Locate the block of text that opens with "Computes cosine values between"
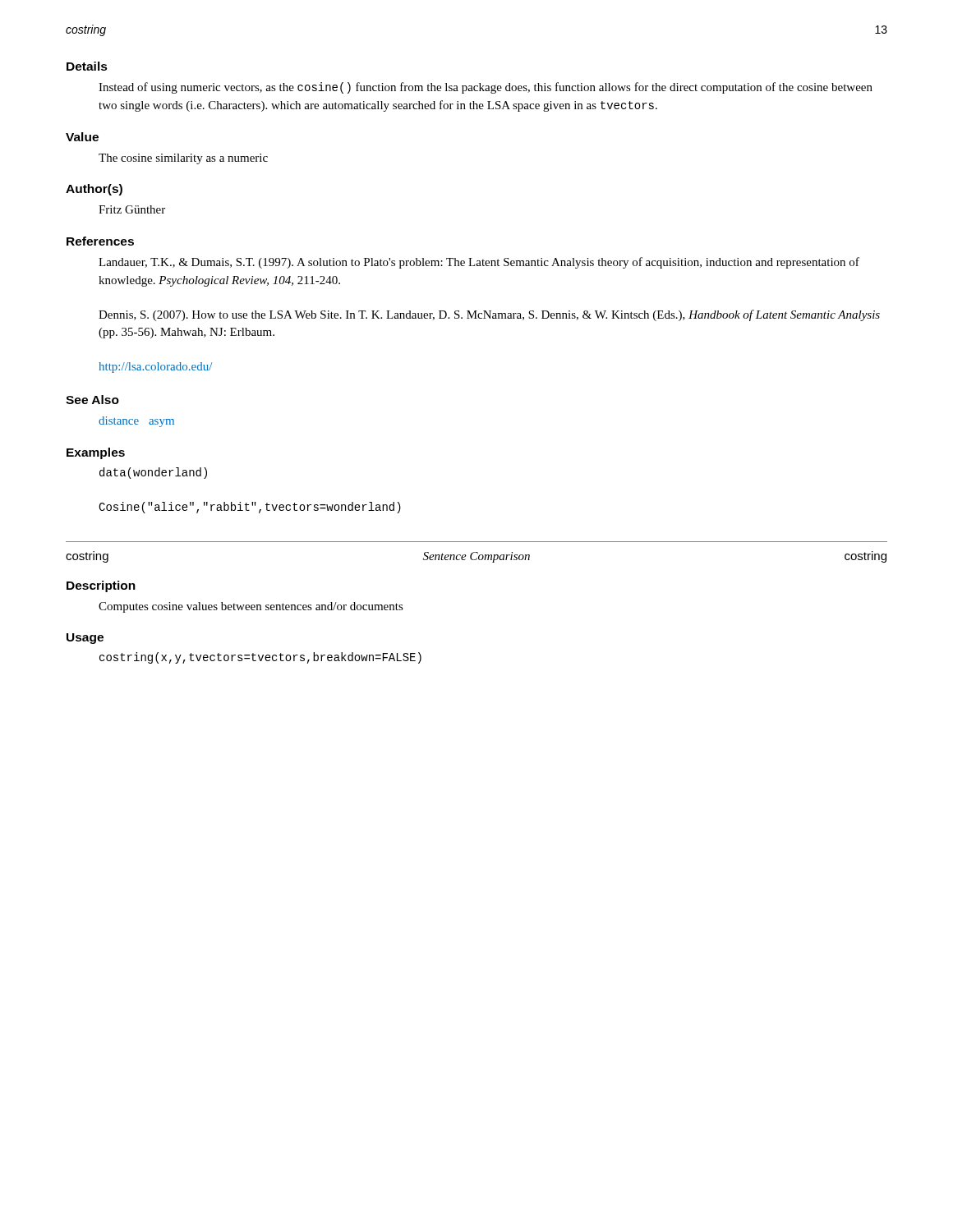The width and height of the screenshot is (953, 1232). click(251, 606)
